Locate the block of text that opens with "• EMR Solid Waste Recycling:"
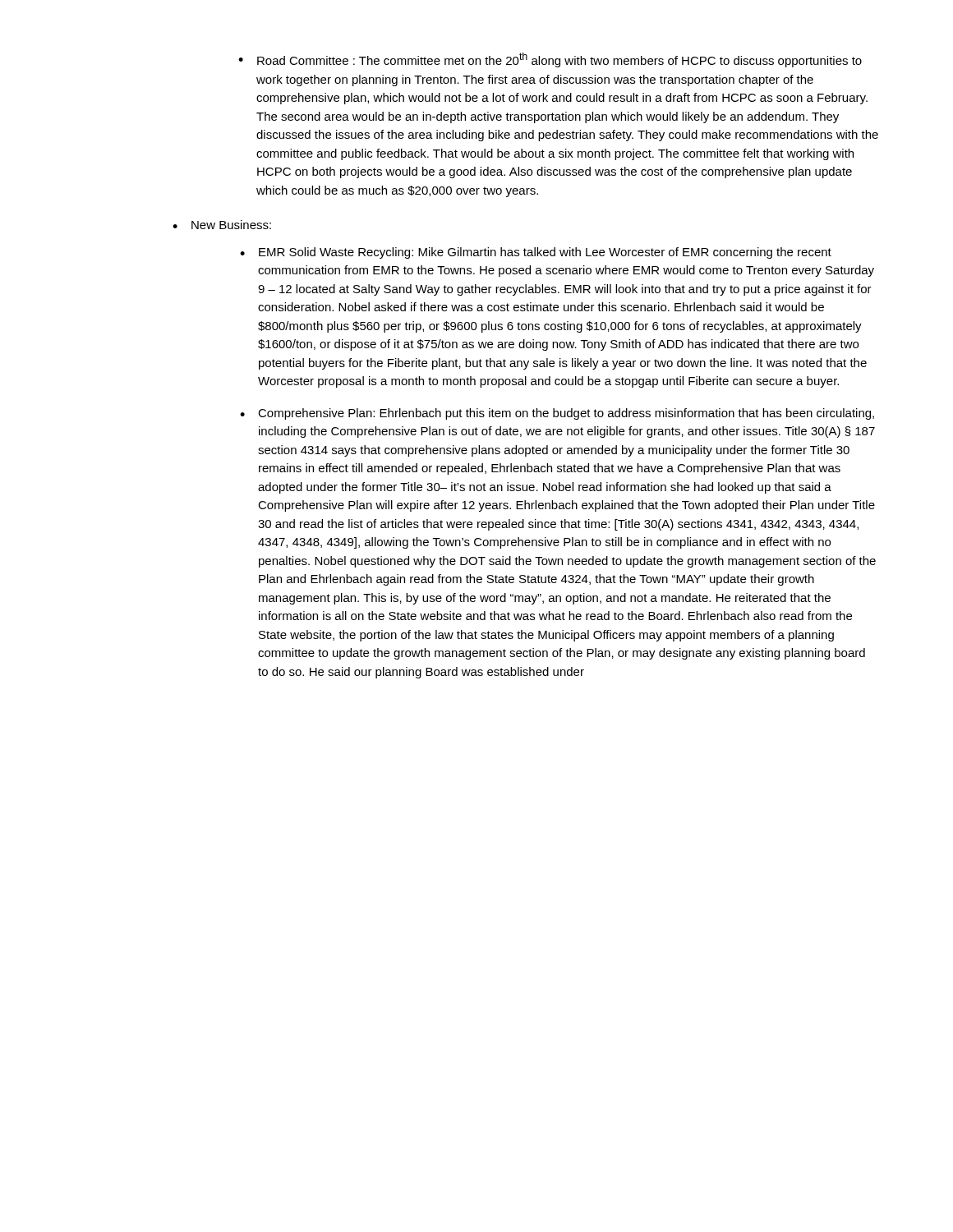Viewport: 953px width, 1232px height. (x=559, y=317)
